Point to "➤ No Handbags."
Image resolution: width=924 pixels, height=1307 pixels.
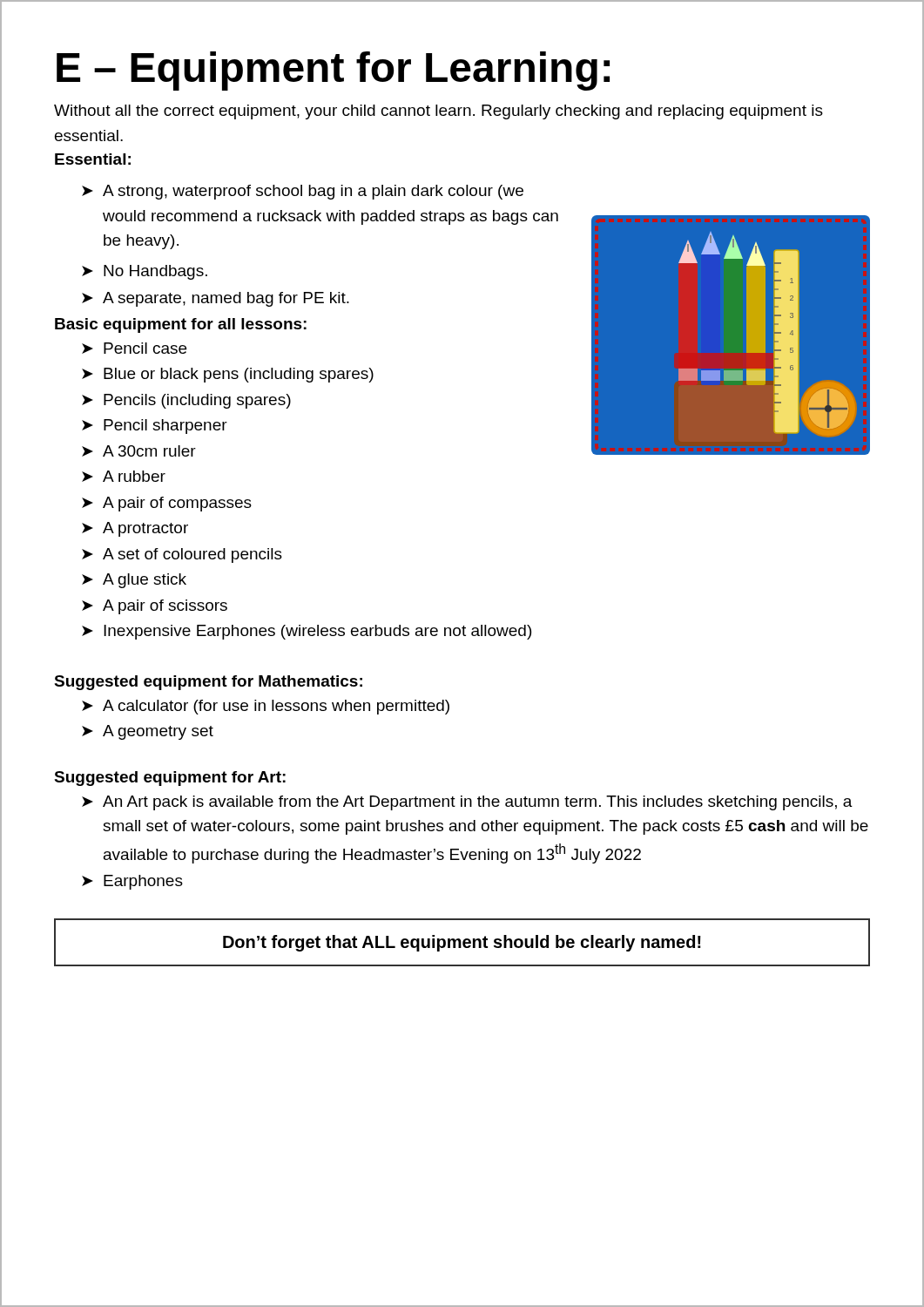144,271
